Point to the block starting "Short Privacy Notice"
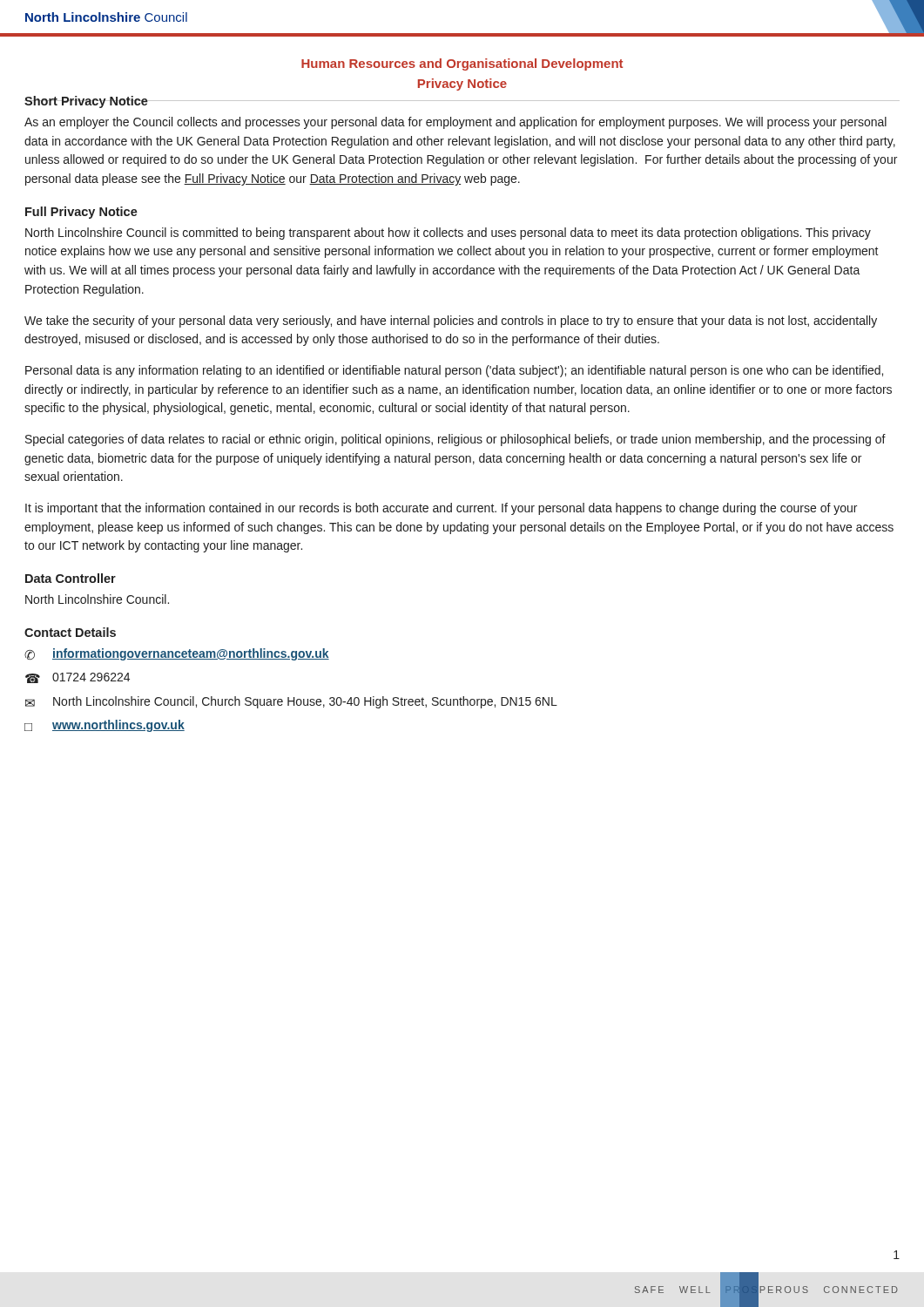The width and height of the screenshot is (924, 1307). click(86, 101)
